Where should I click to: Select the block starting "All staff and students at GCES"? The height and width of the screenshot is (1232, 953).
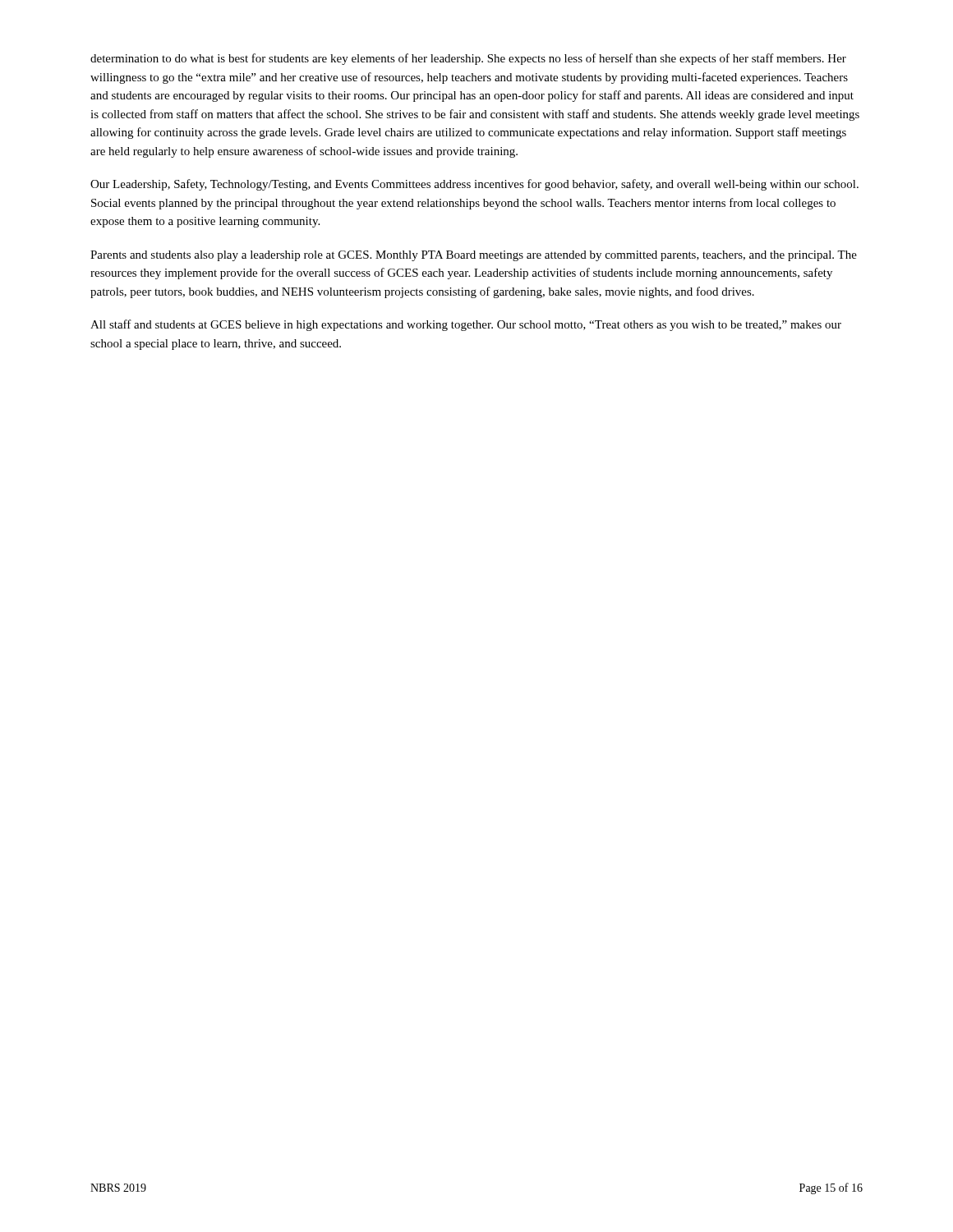pyautogui.click(x=466, y=334)
